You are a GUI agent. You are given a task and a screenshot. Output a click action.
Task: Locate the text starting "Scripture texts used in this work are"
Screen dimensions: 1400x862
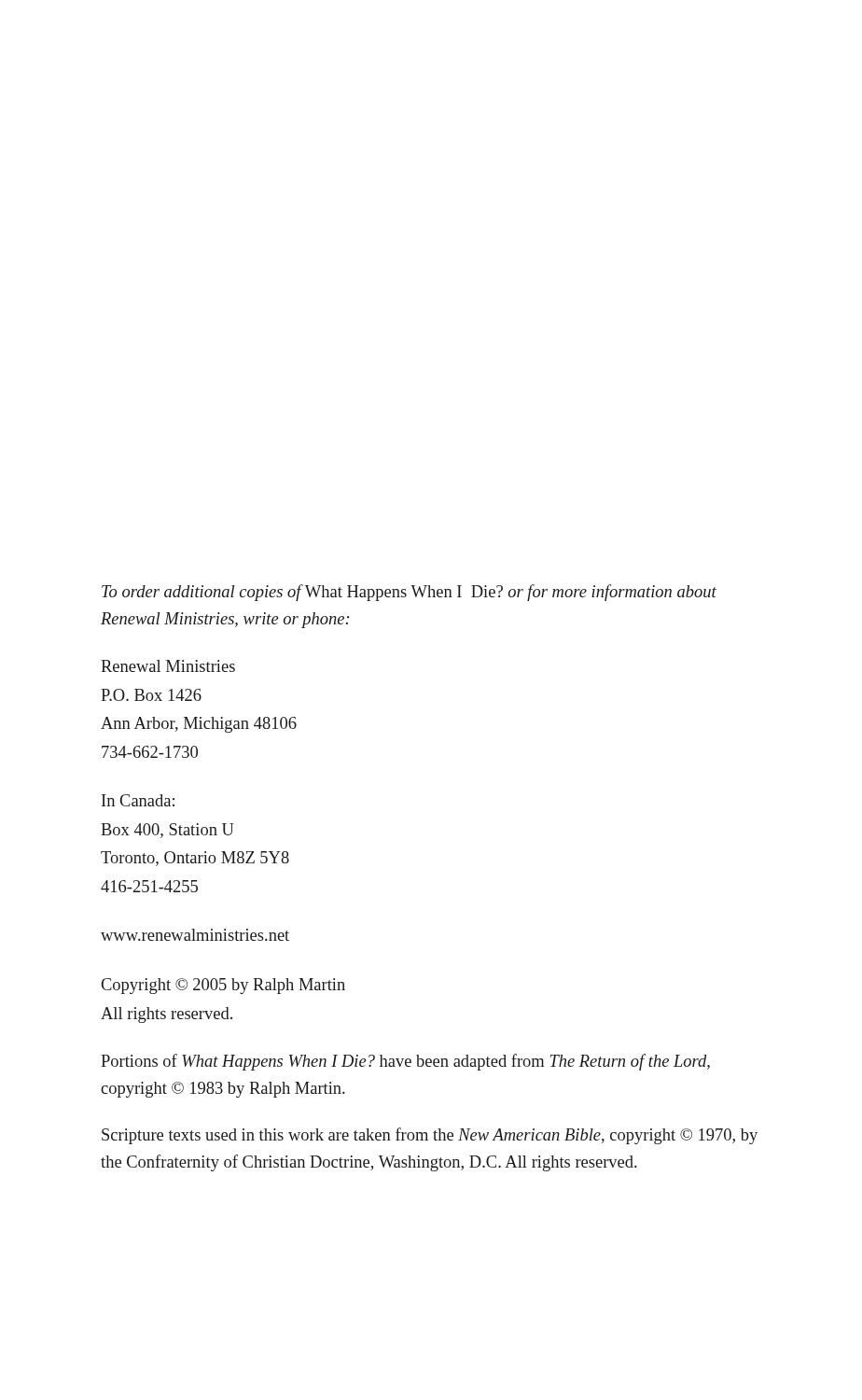[x=429, y=1149]
